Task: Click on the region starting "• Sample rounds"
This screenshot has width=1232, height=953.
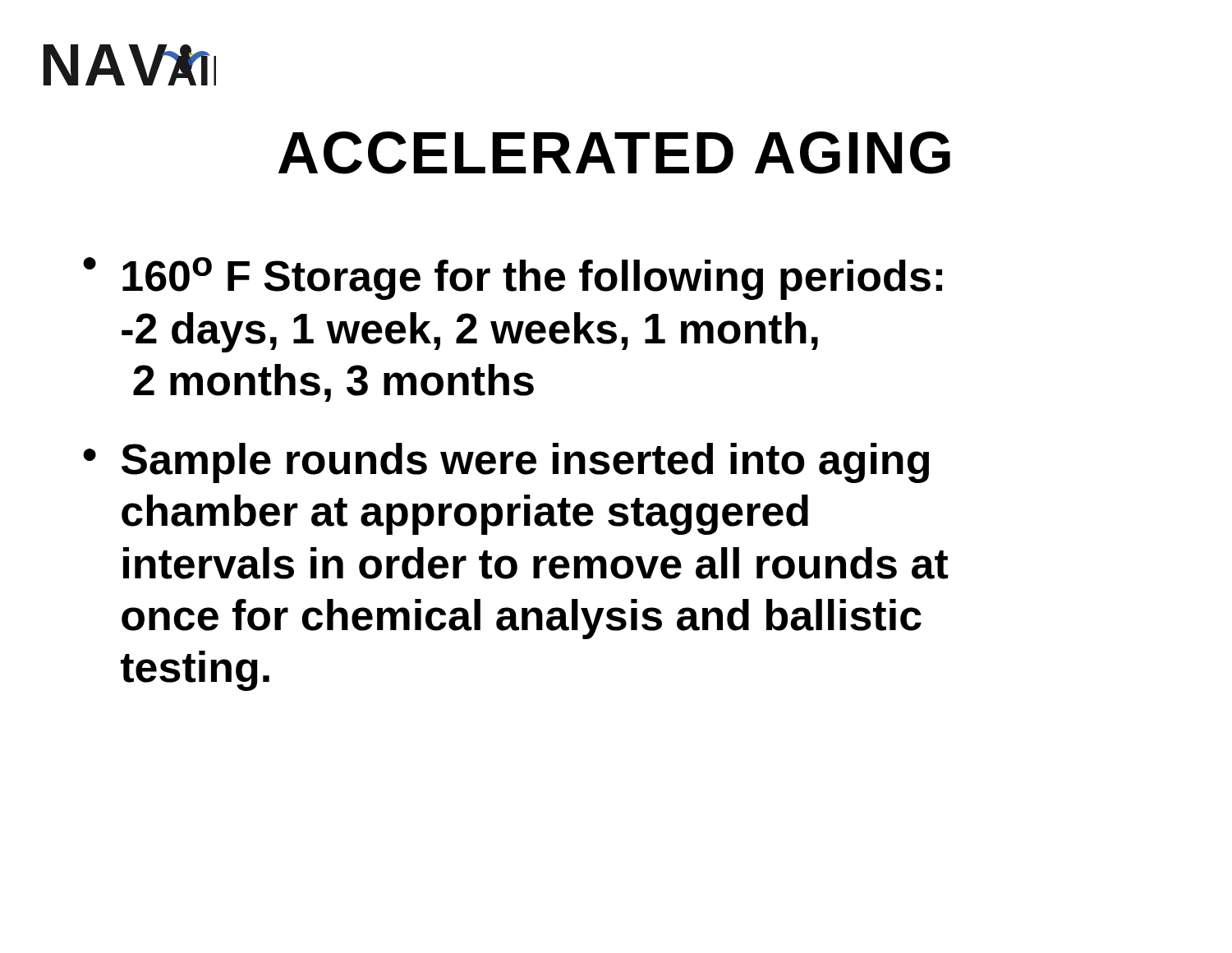Action: click(x=515, y=564)
